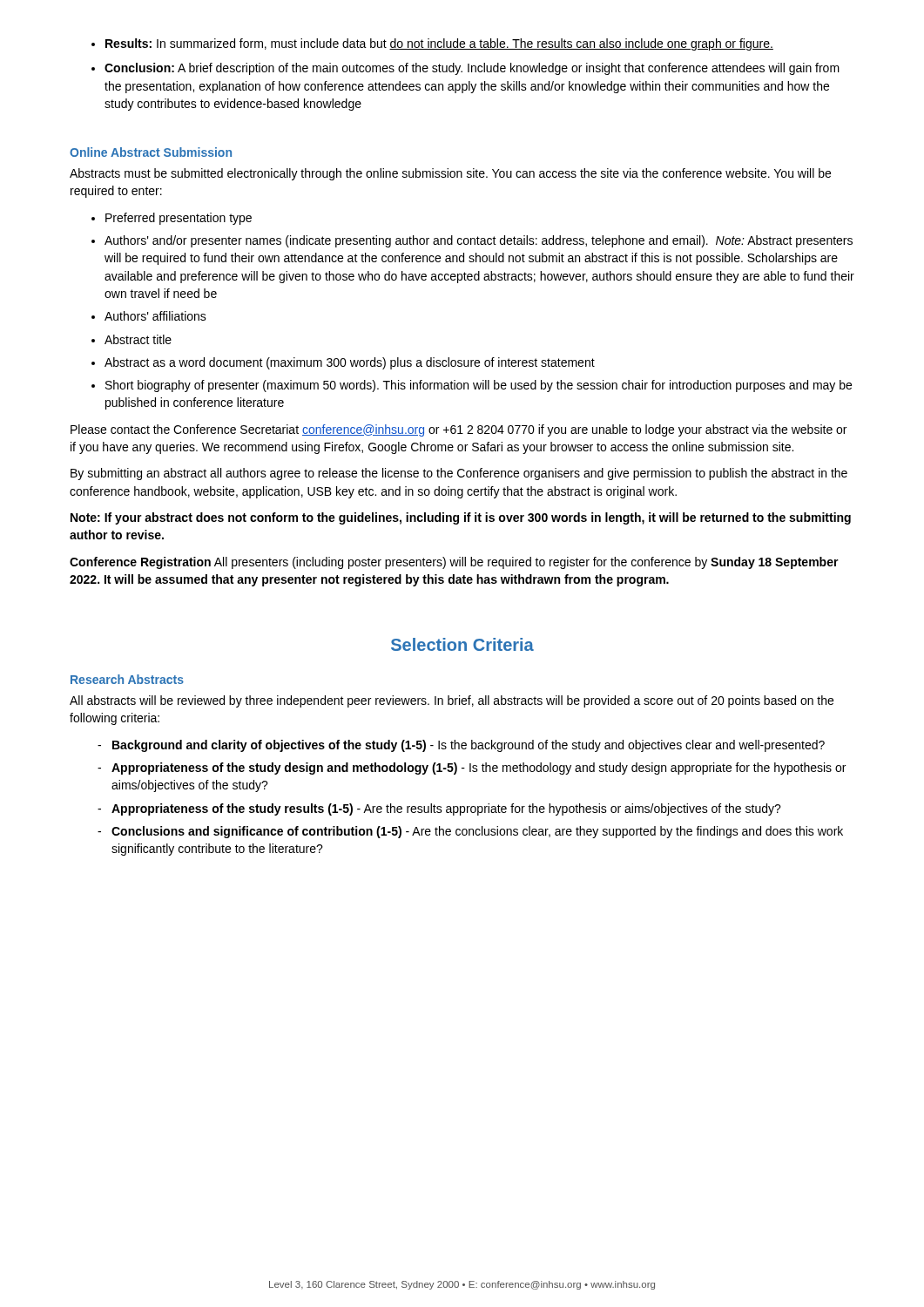The height and width of the screenshot is (1307, 924).
Task: Locate the text starting "Authors' and/or presenter names (indicate"
Action: tap(479, 267)
